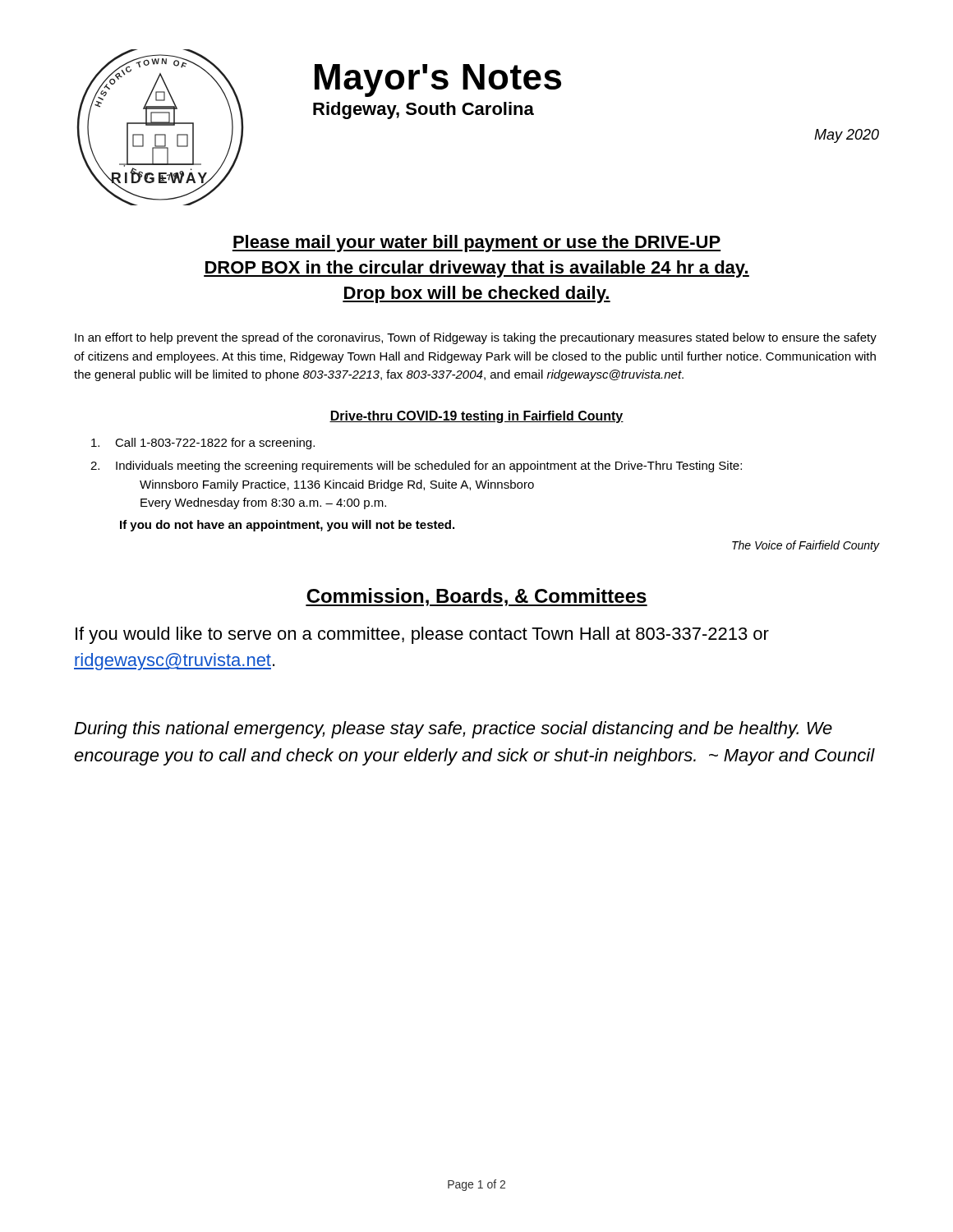Click on the text block starting "Please mail your"
The image size is (953, 1232).
point(476,267)
